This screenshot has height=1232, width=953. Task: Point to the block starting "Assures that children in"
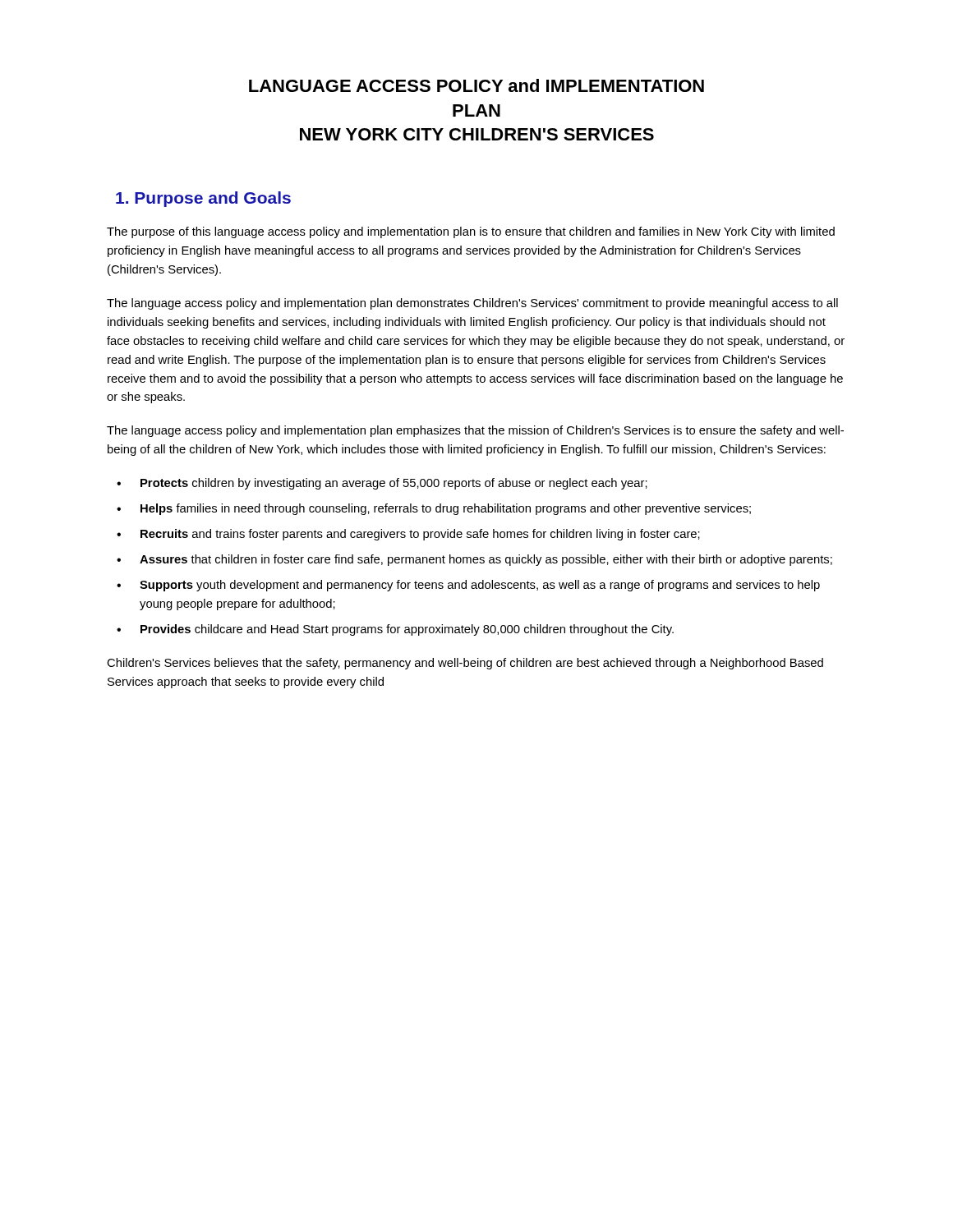coord(486,559)
